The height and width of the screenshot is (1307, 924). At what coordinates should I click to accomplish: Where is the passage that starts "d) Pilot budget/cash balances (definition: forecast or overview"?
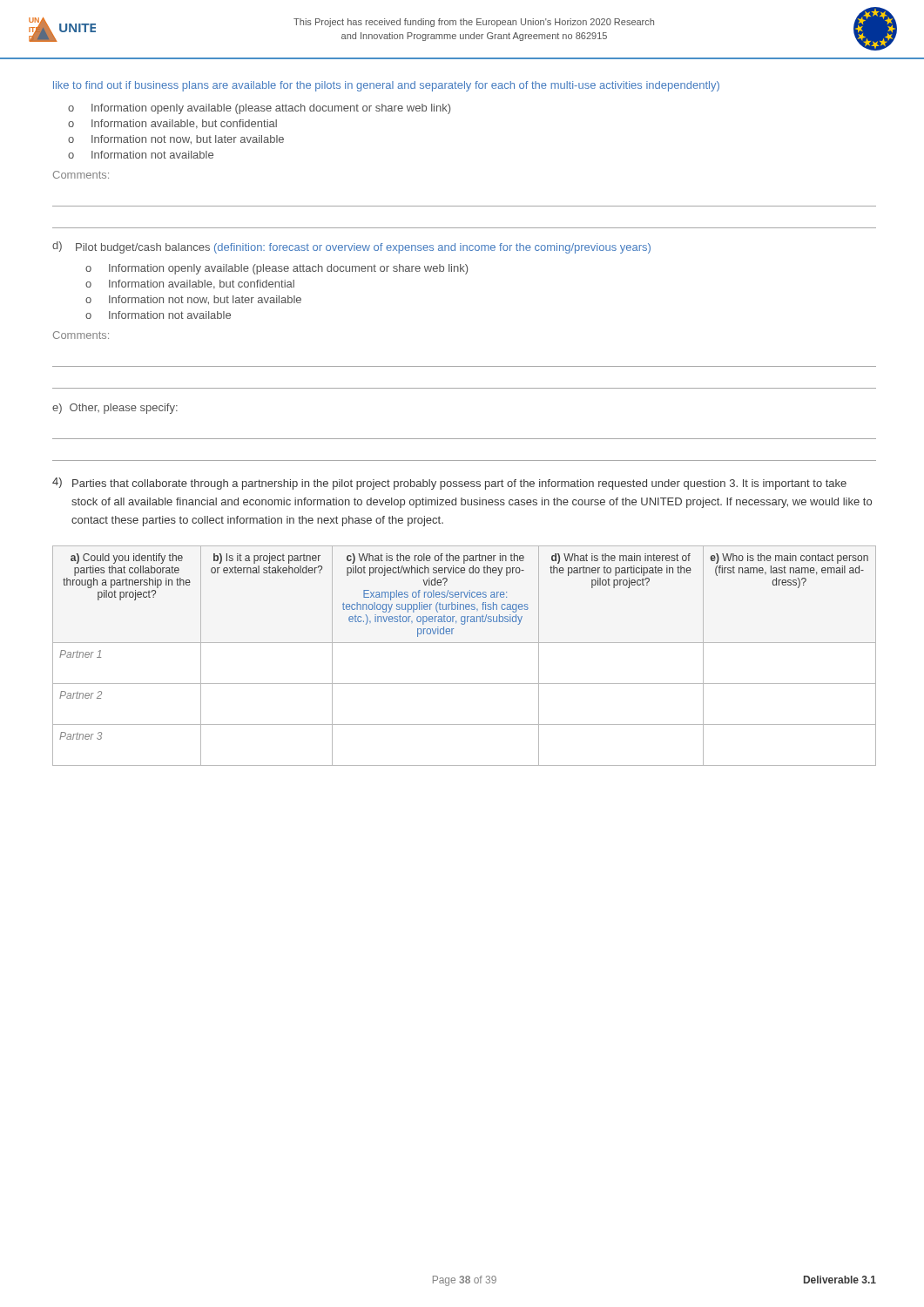click(352, 248)
